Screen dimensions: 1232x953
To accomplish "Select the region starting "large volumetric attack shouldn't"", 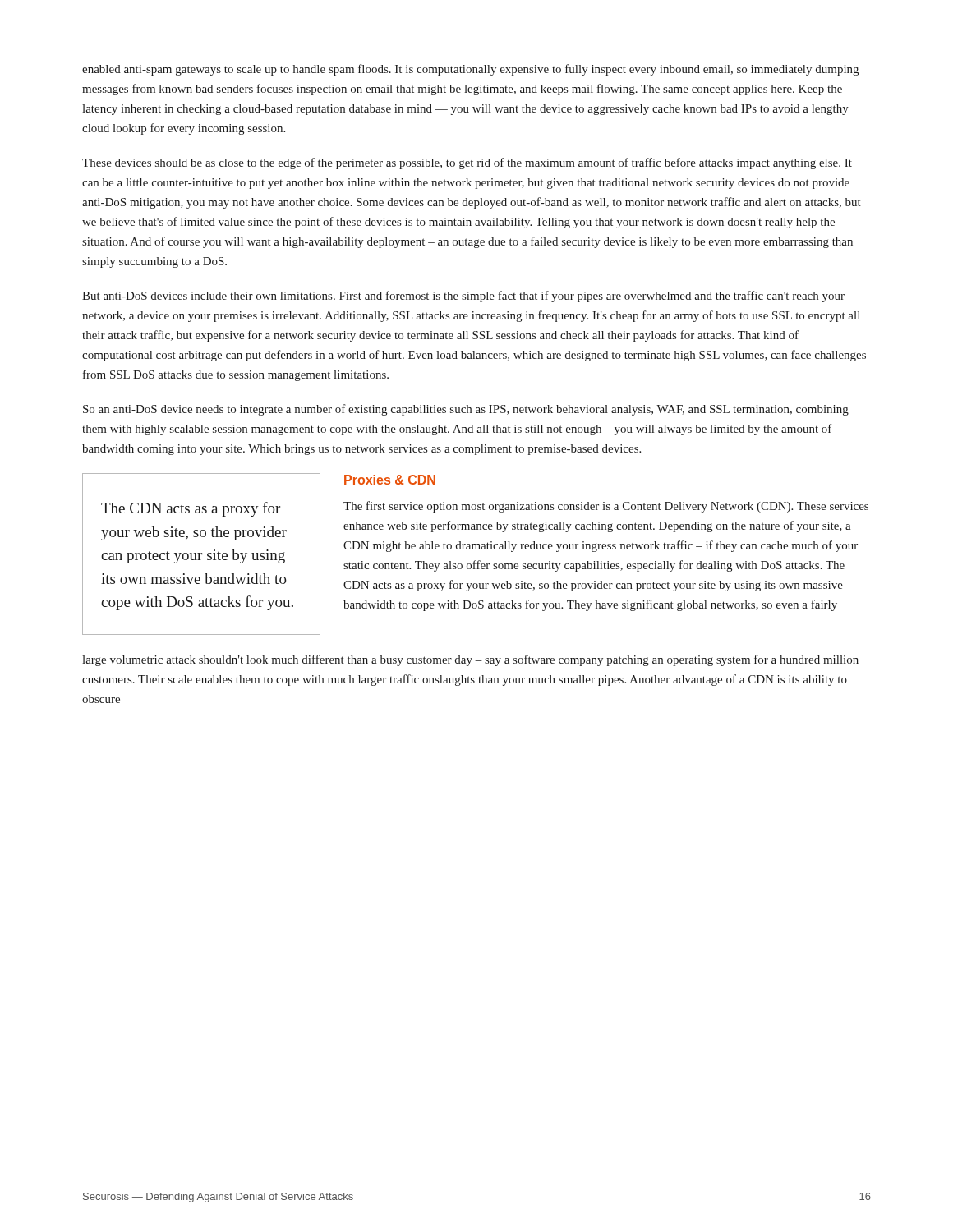I will point(470,679).
